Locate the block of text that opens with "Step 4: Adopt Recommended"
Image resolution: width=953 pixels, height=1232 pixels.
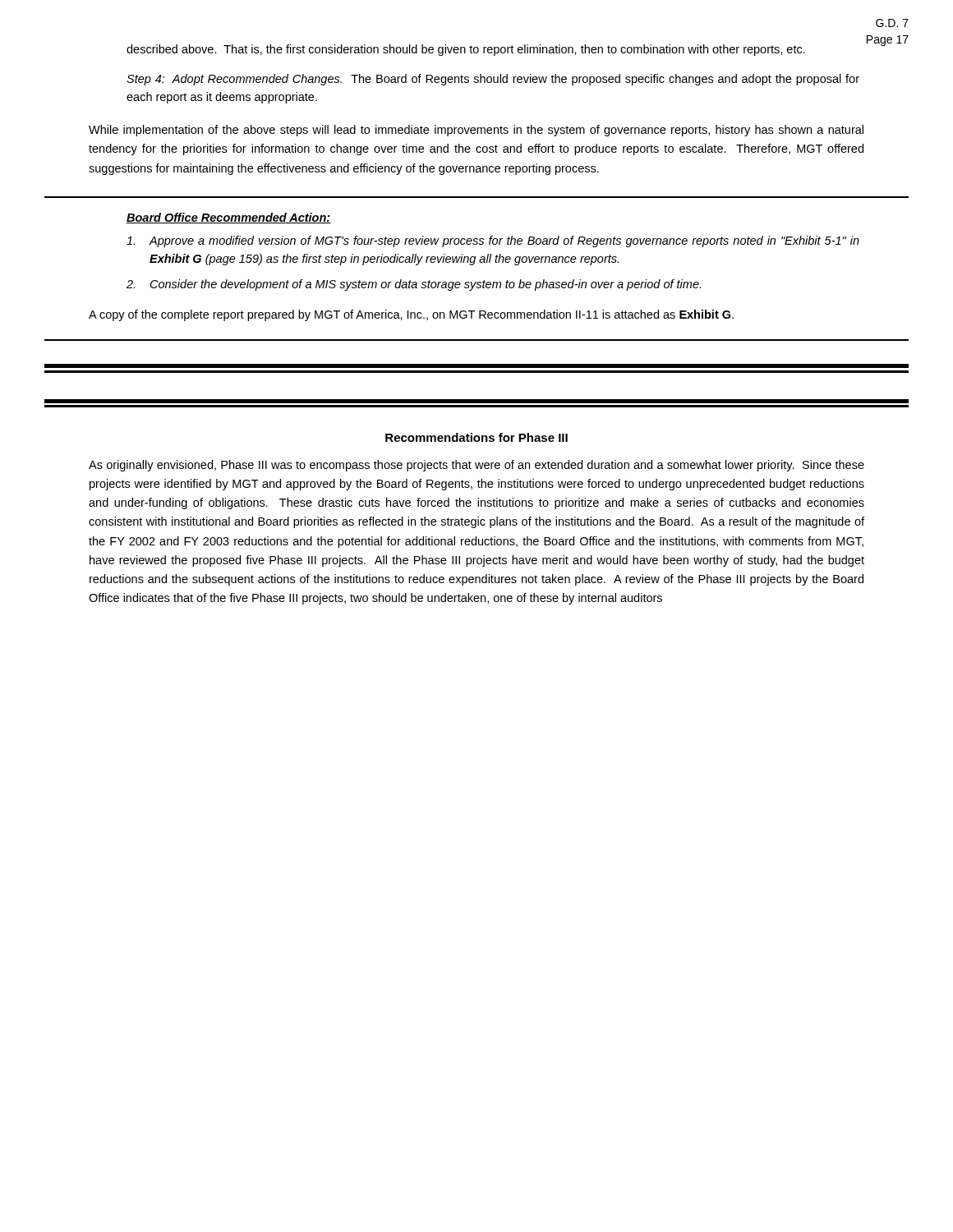tap(493, 88)
